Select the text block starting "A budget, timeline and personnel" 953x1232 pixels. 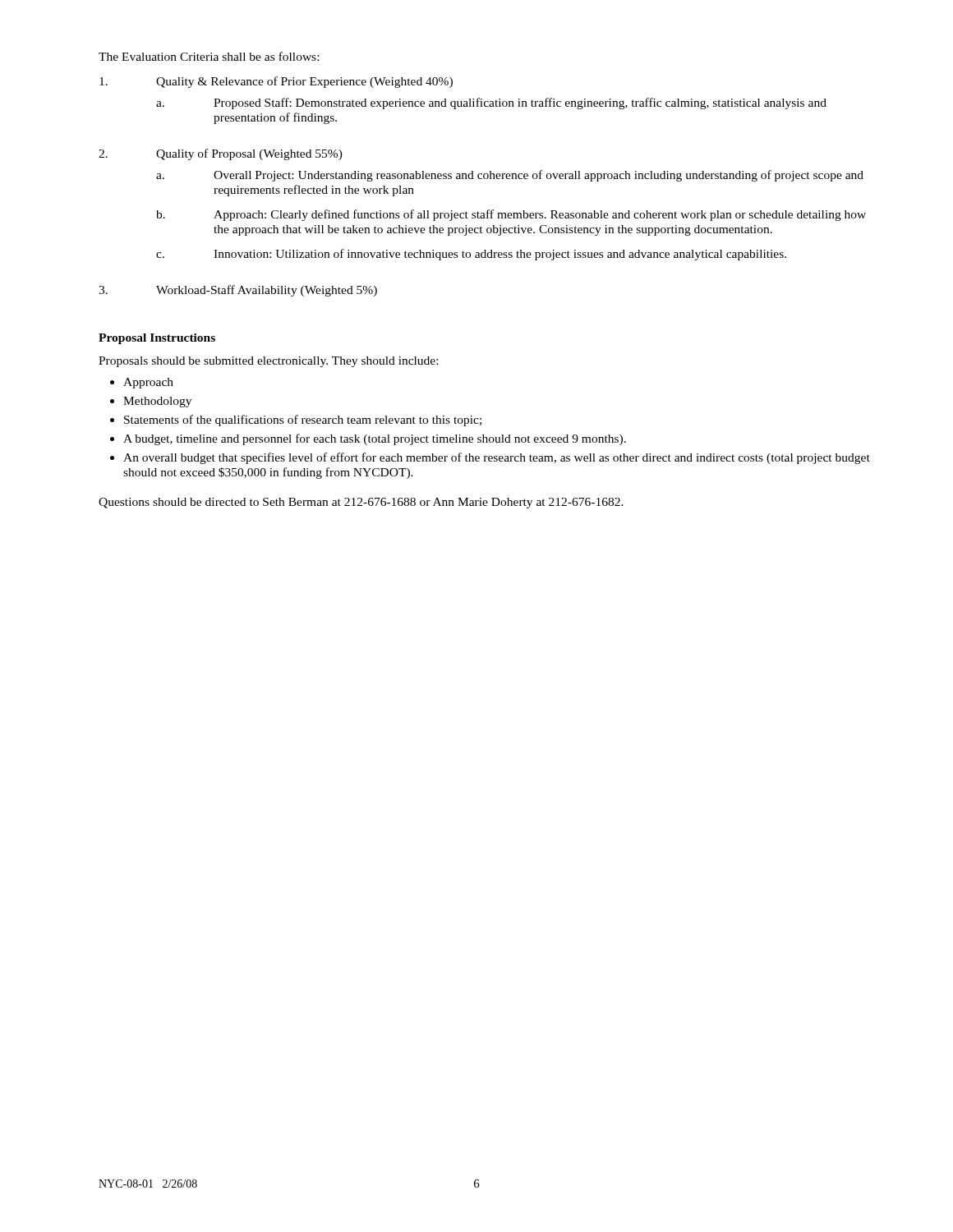point(375,438)
